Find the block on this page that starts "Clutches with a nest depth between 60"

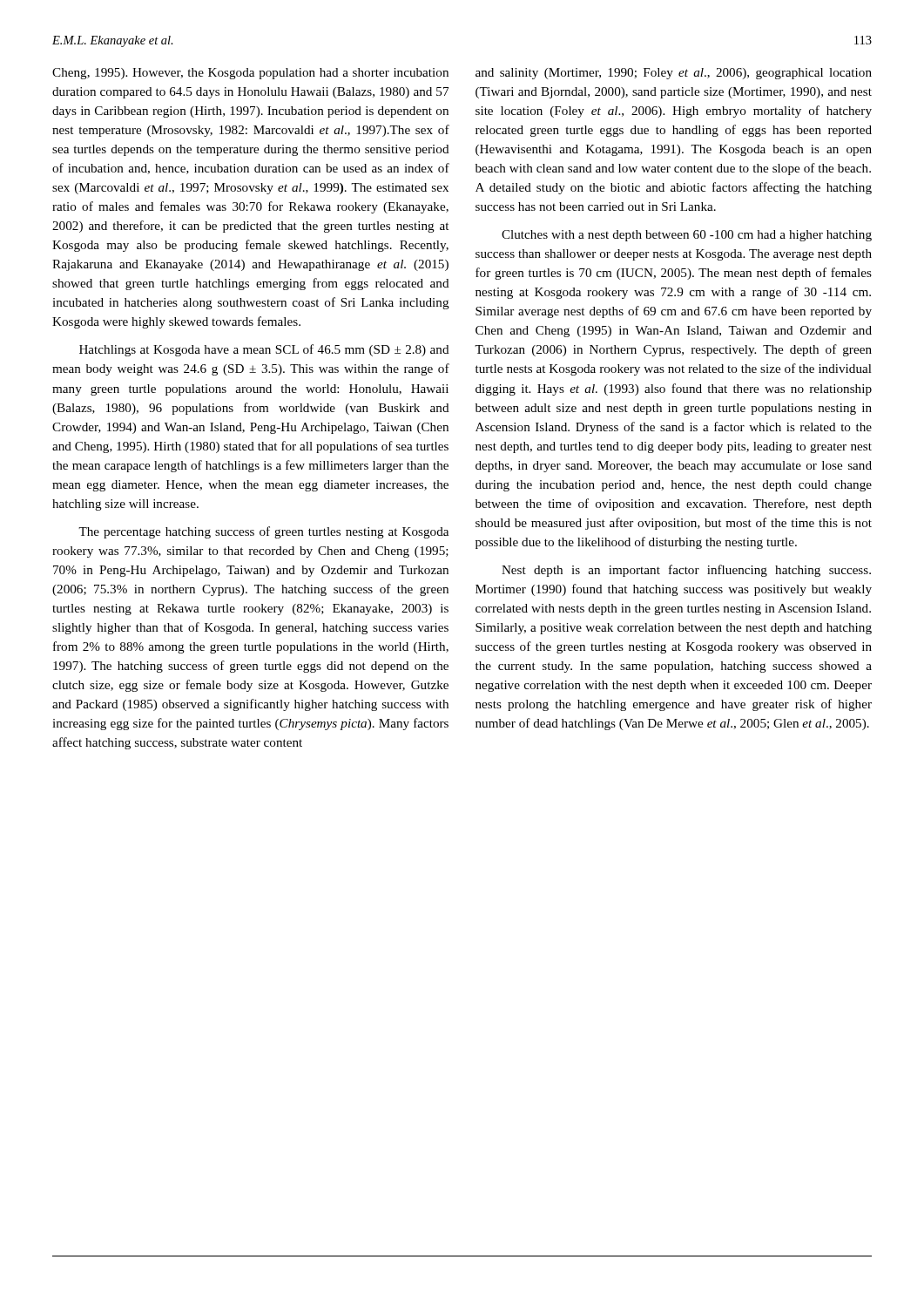tap(673, 388)
